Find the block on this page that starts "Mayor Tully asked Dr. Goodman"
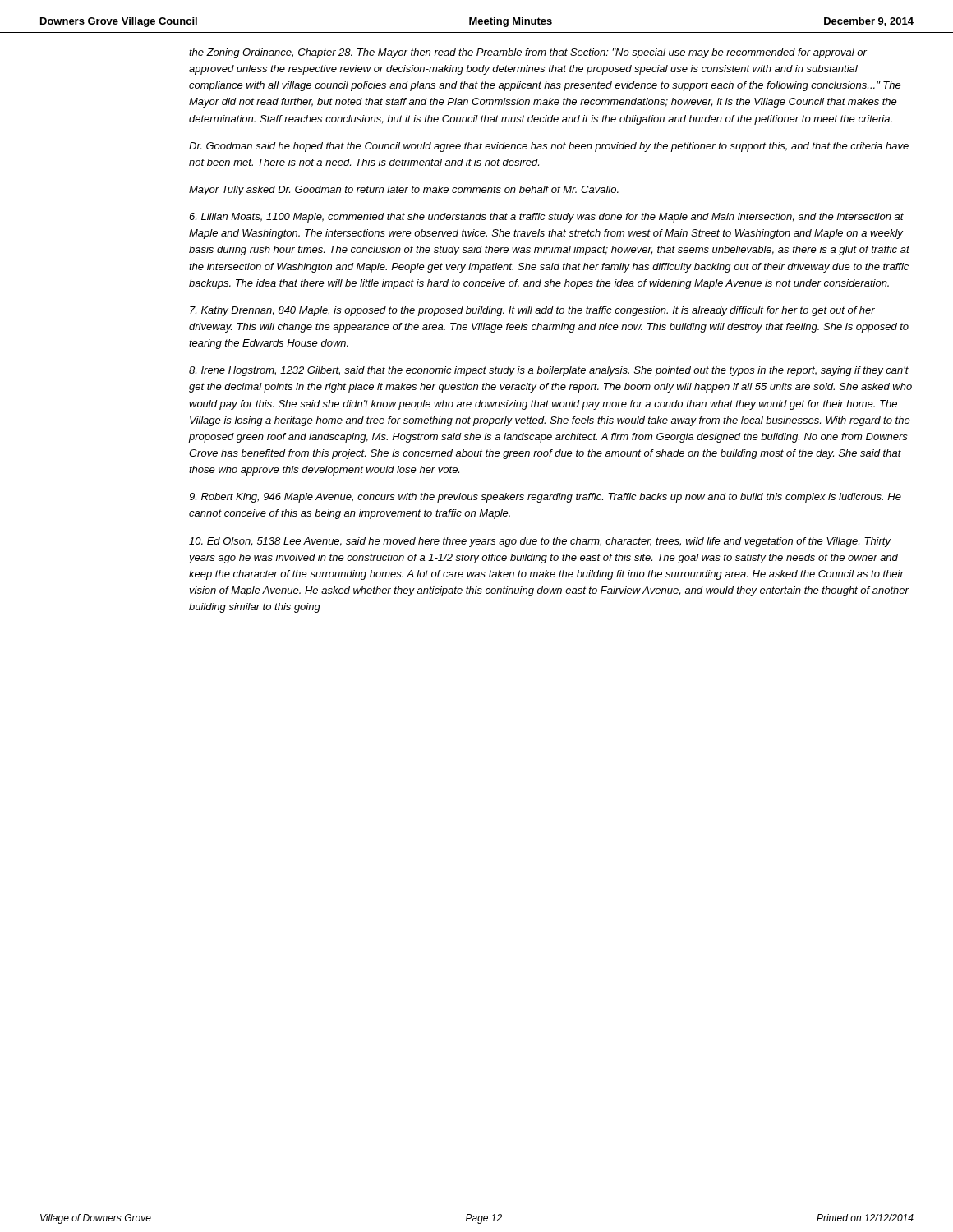 (404, 189)
